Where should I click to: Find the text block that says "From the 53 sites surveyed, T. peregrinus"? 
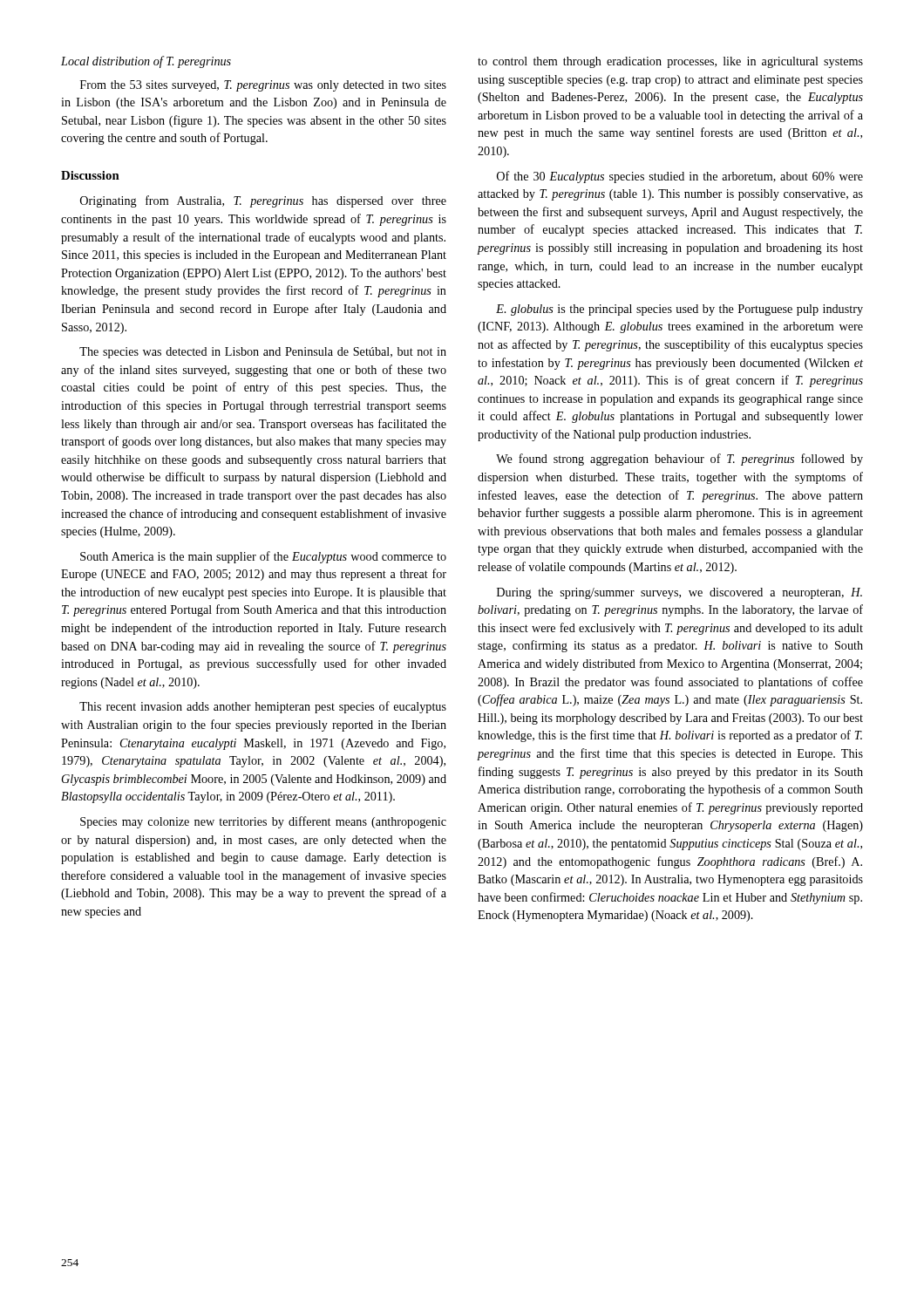pyautogui.click(x=254, y=111)
